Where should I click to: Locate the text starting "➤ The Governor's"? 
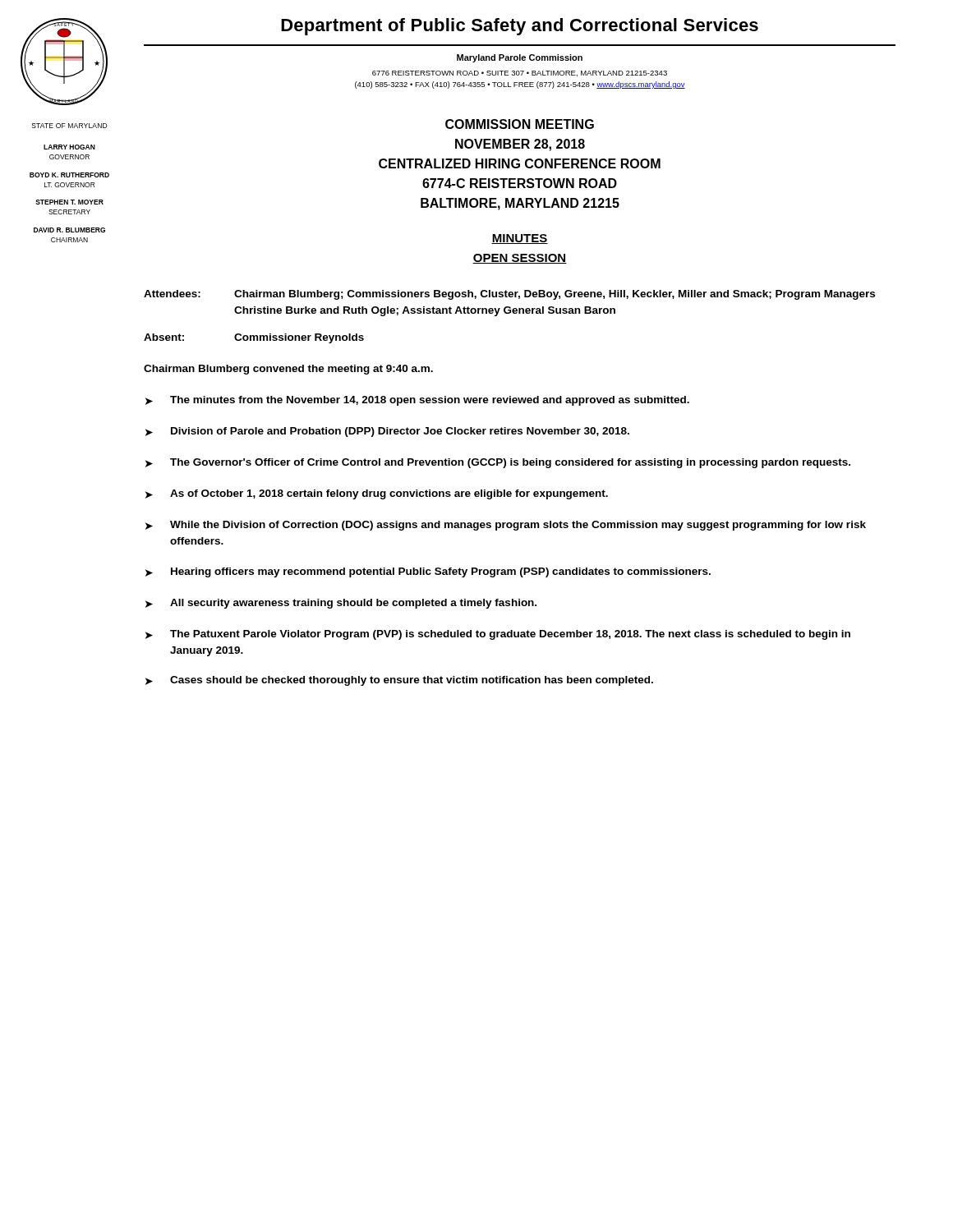click(520, 463)
